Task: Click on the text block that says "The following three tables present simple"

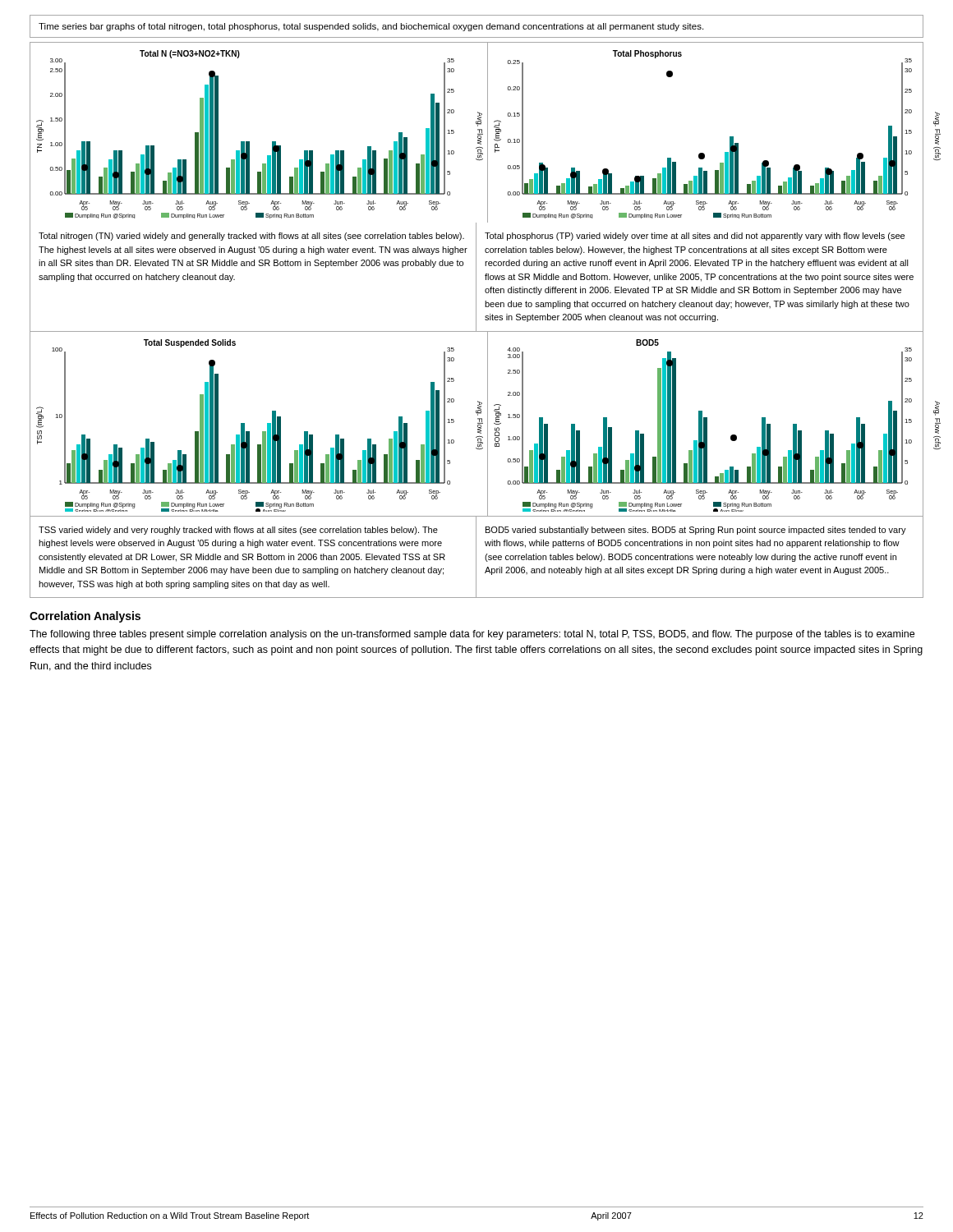Action: [476, 650]
